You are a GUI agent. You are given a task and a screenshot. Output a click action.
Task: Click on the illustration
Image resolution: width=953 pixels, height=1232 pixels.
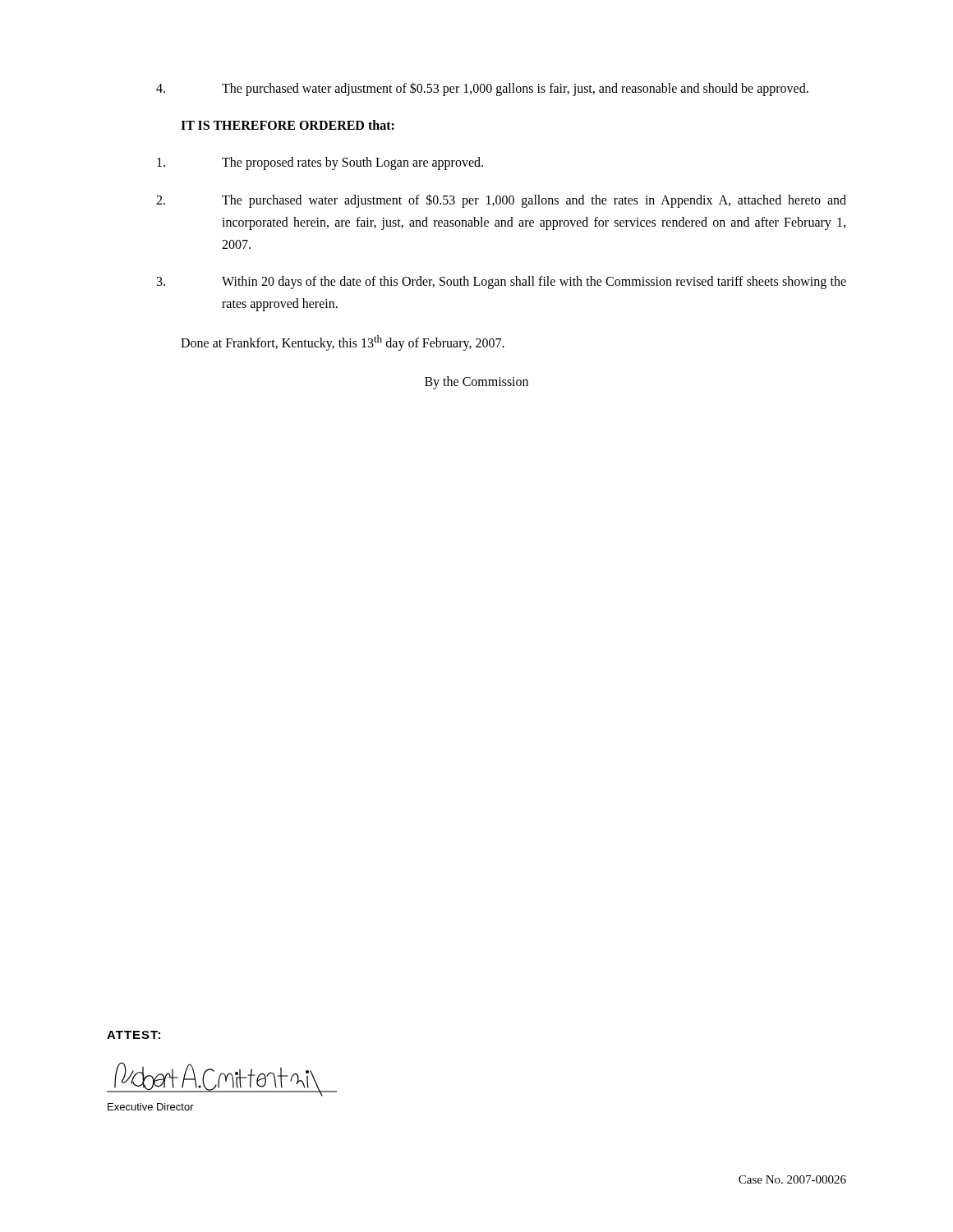point(222,1075)
